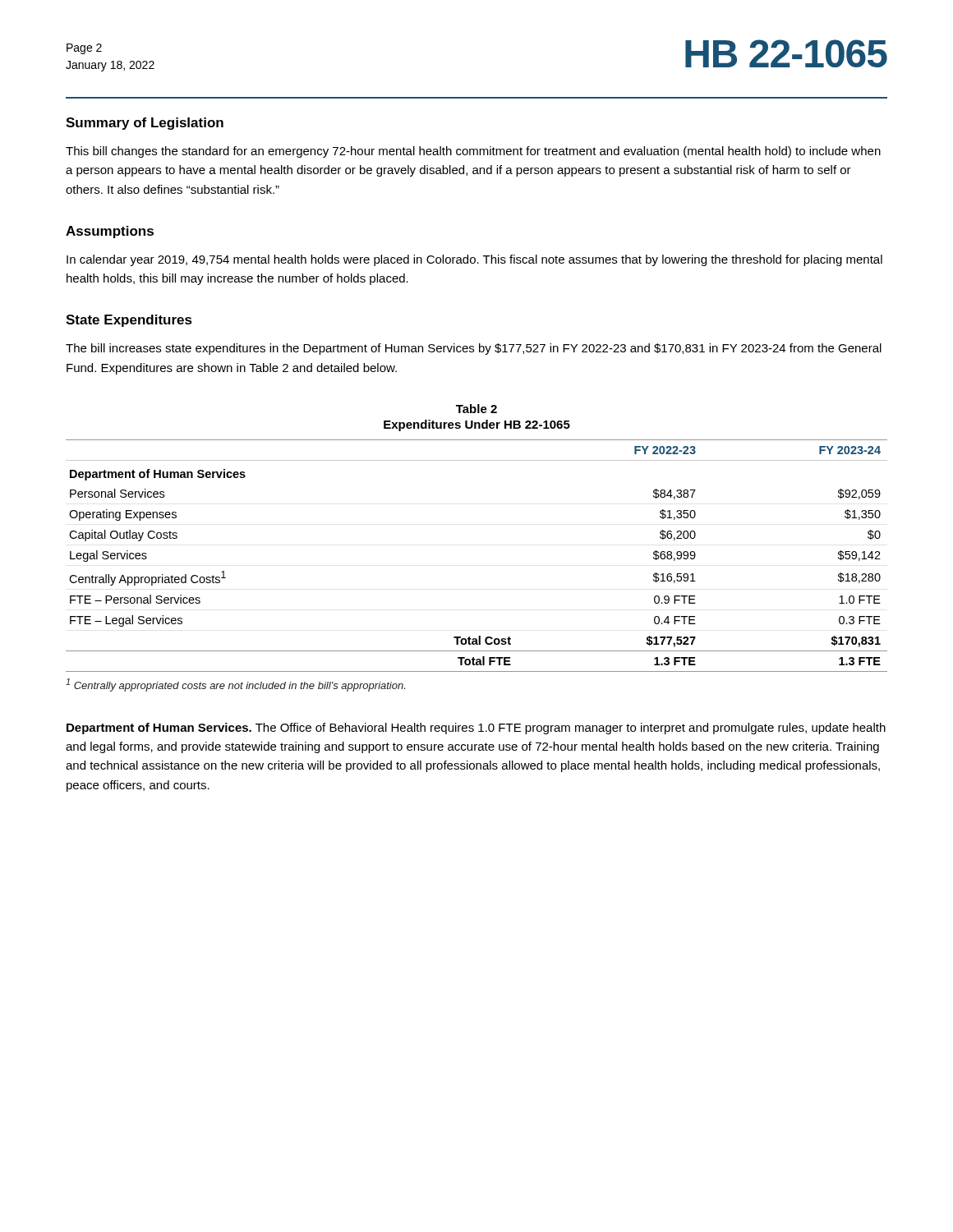Screen dimensions: 1232x953
Task: Find the section header that reads "State Expenditures"
Action: click(x=129, y=320)
